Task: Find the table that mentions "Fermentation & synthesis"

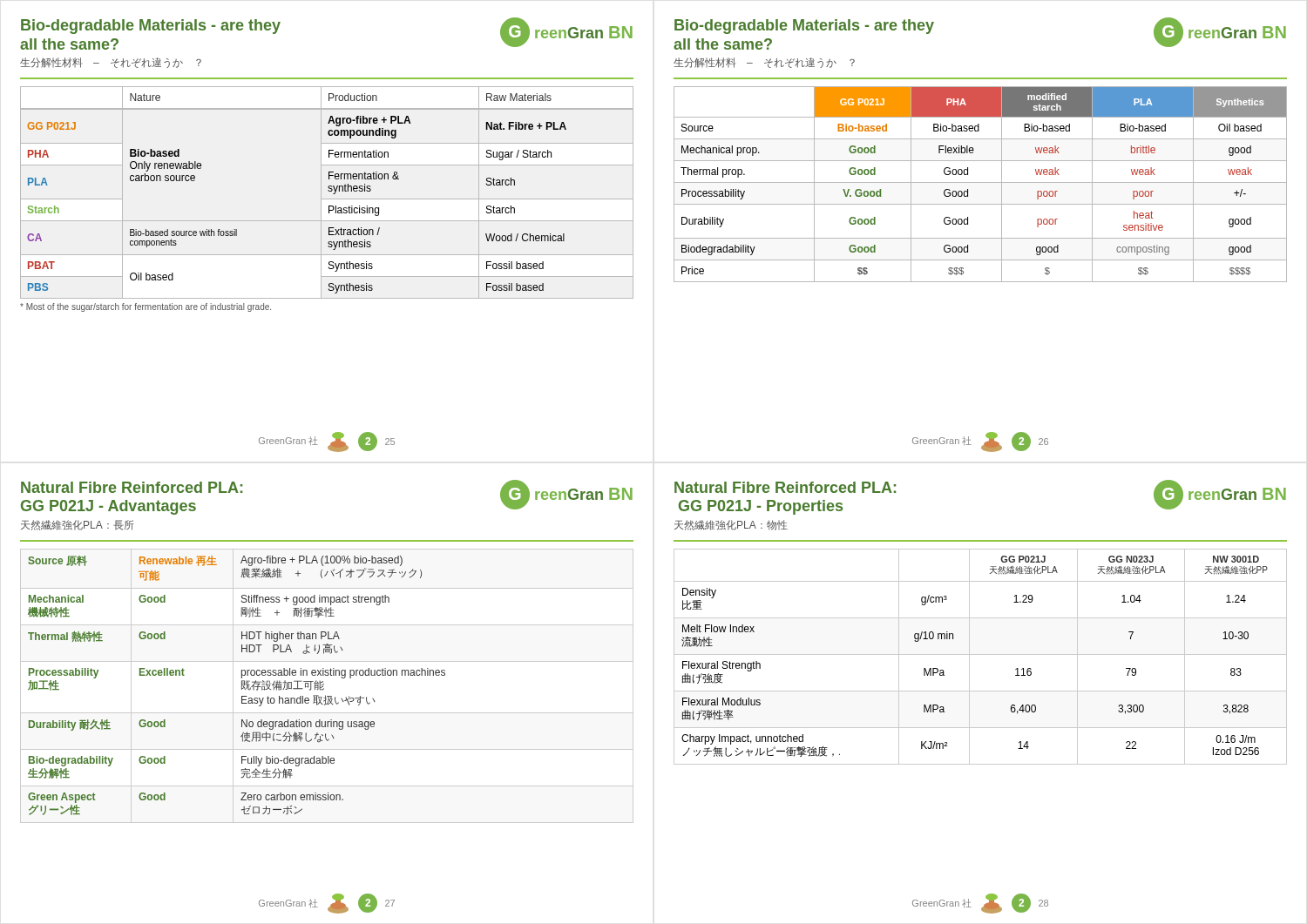Action: [x=327, y=193]
